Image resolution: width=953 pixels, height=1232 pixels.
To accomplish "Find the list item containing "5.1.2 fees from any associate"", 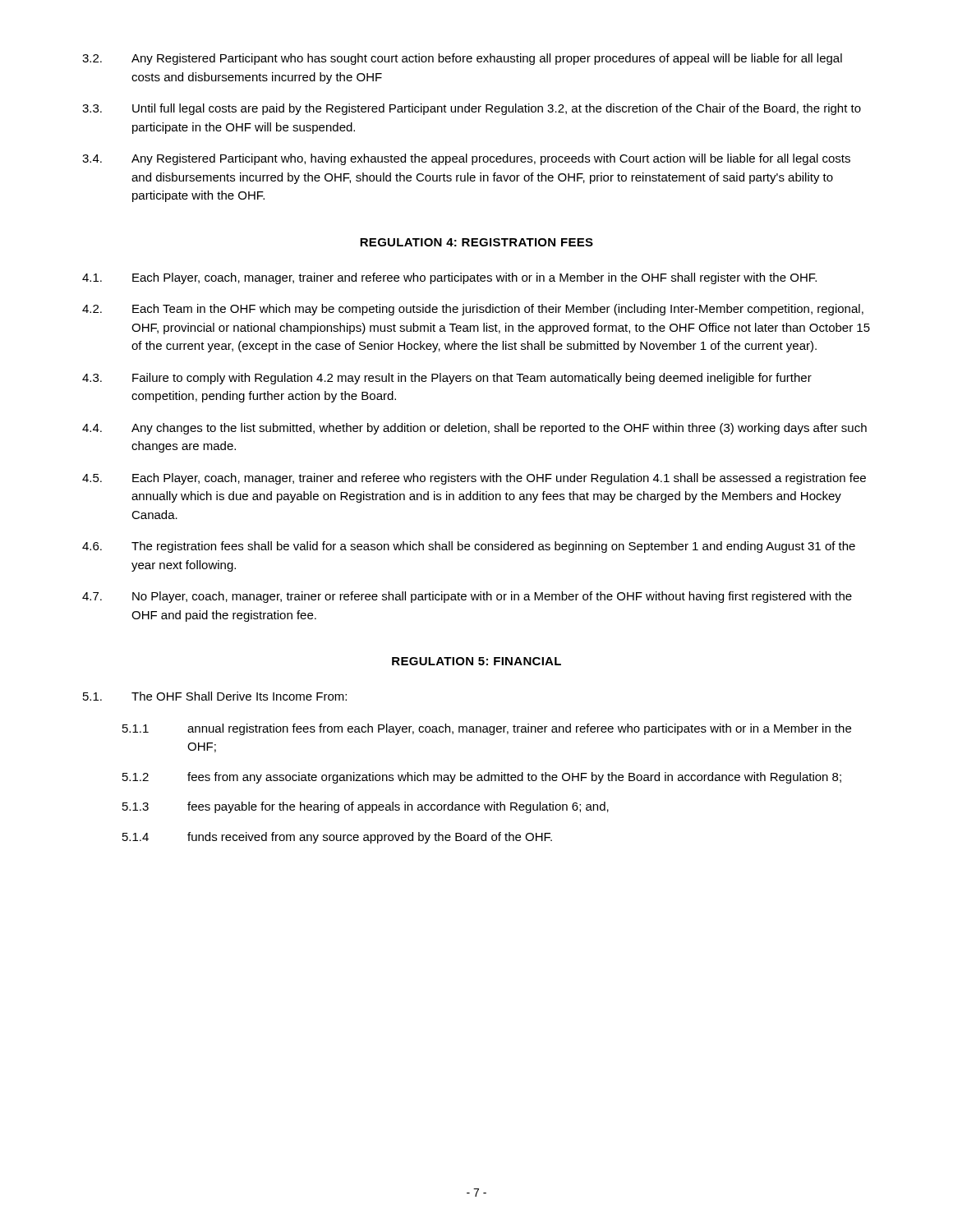I will (x=476, y=777).
